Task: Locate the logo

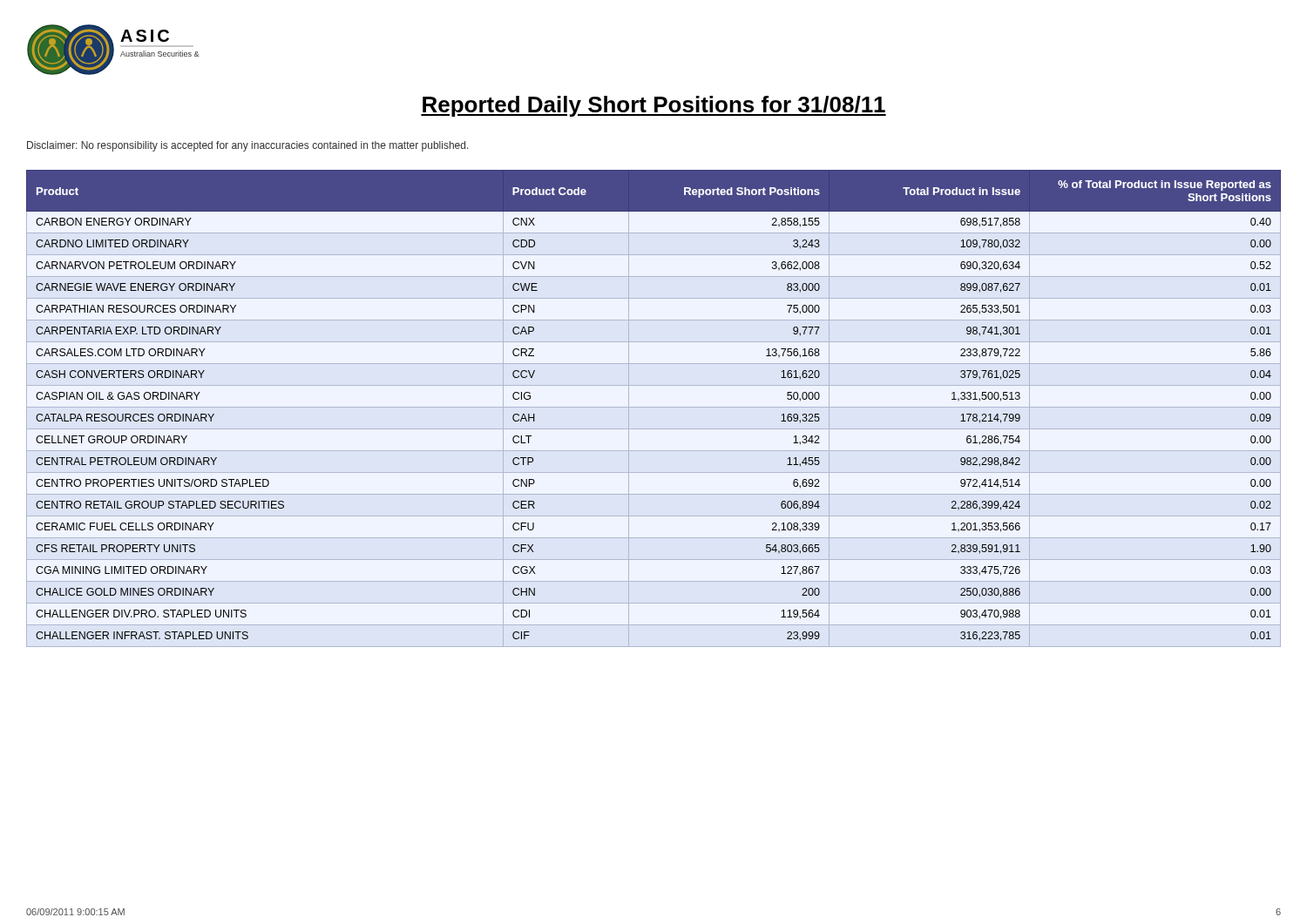Action: pyautogui.click(x=113, y=50)
